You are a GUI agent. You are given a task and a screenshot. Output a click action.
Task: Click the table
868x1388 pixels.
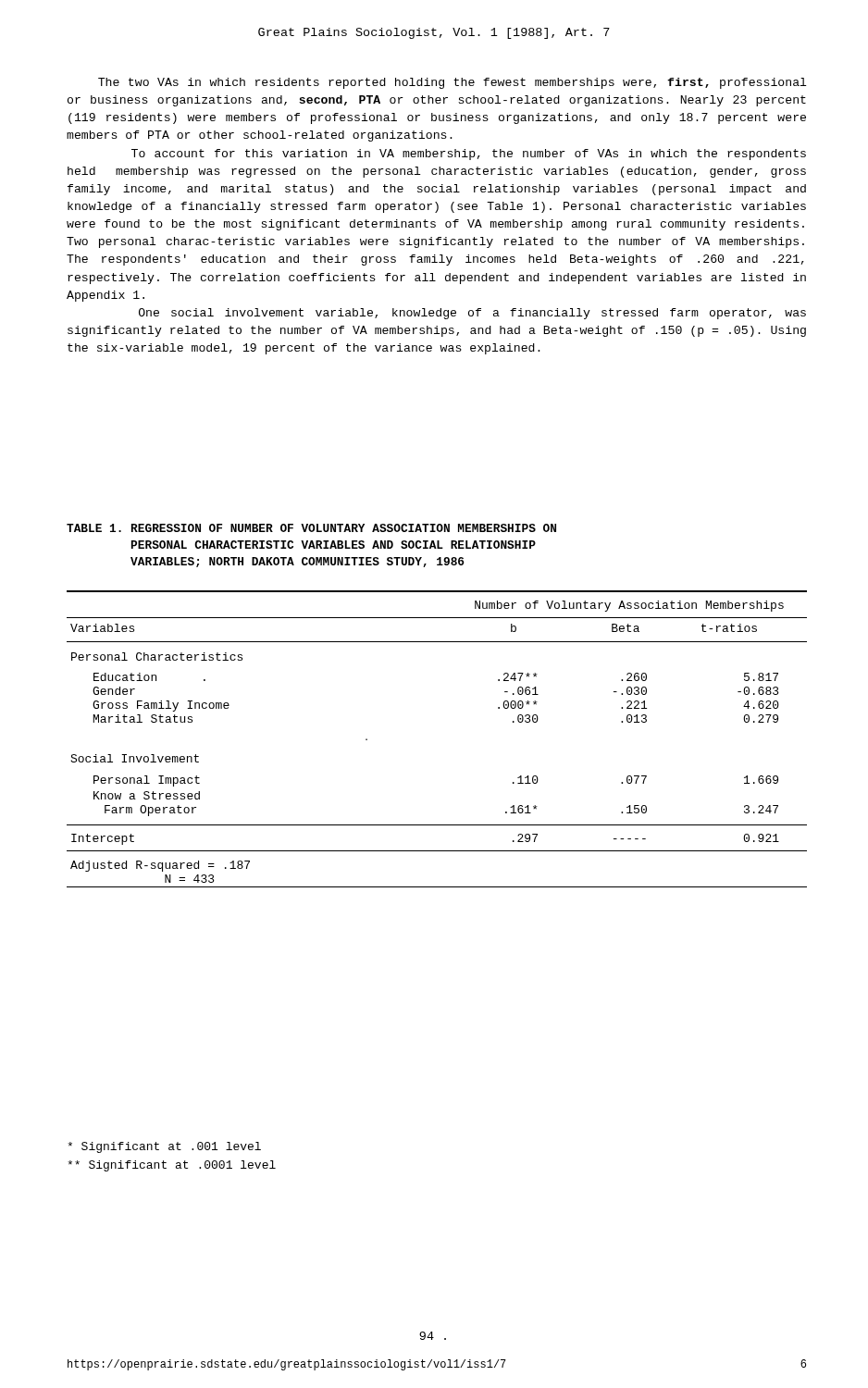pos(437,740)
